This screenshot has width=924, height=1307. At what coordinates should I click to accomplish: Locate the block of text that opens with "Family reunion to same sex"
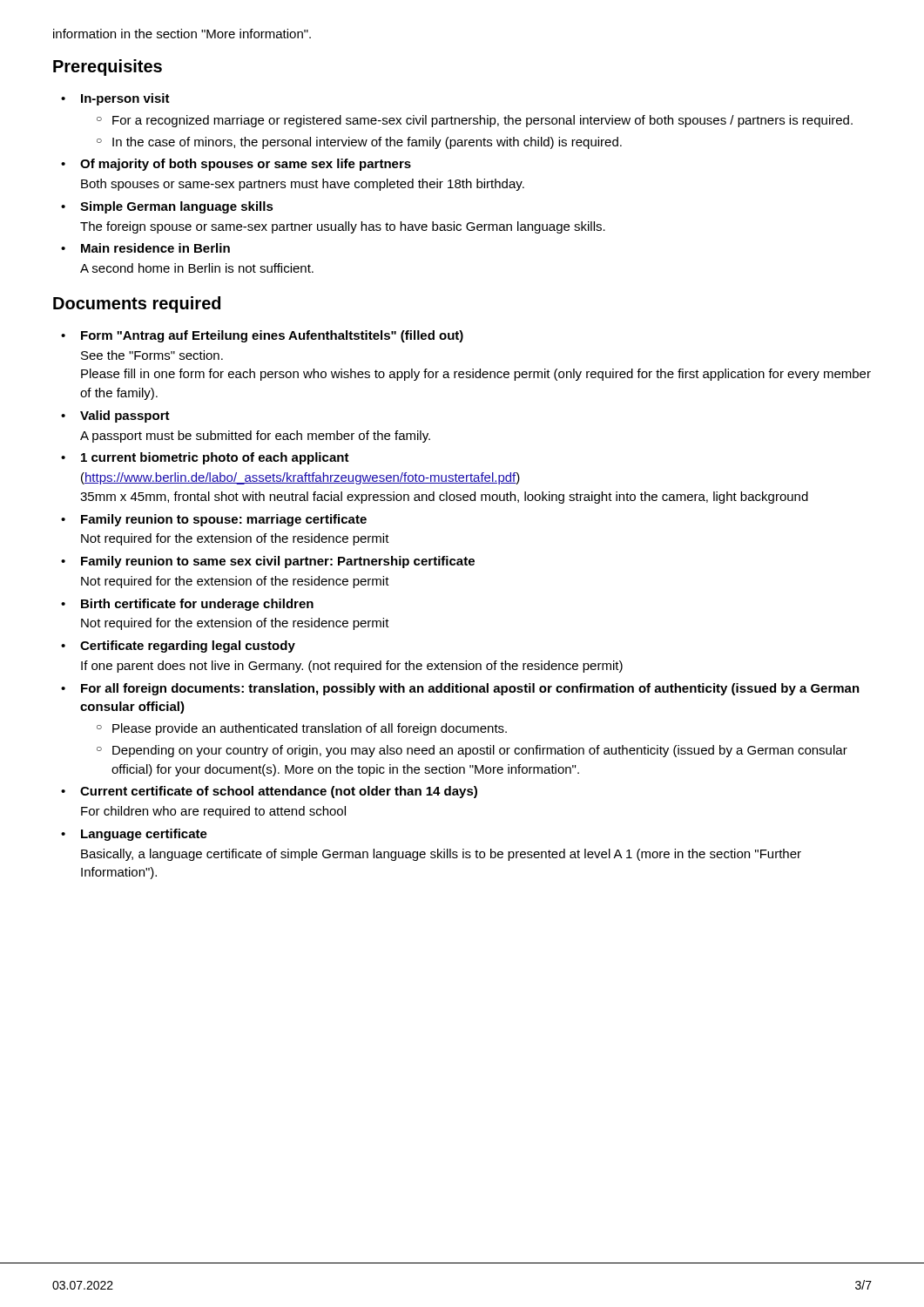coord(476,572)
